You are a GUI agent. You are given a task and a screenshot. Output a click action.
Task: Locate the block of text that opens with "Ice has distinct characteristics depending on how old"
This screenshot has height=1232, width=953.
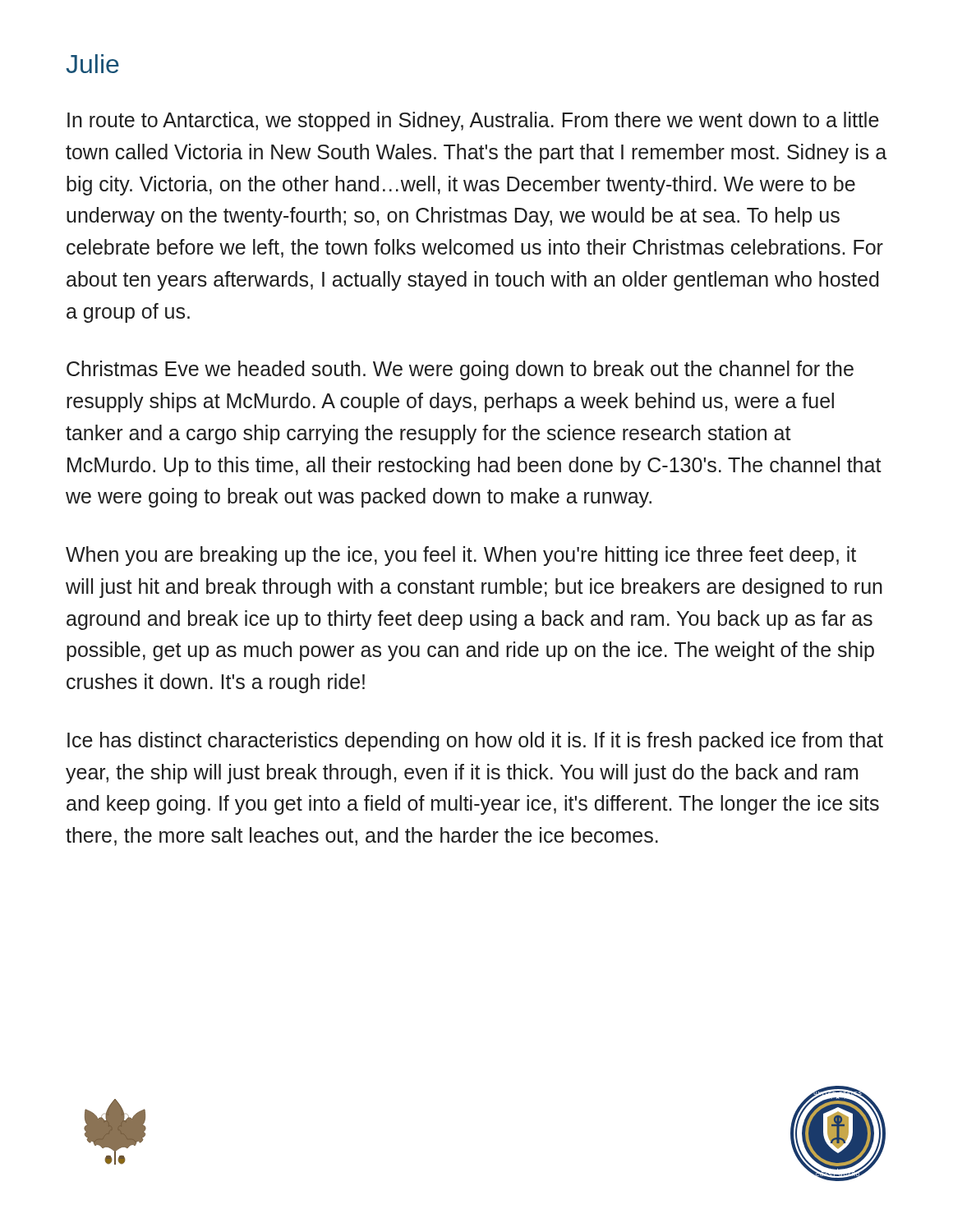(474, 788)
